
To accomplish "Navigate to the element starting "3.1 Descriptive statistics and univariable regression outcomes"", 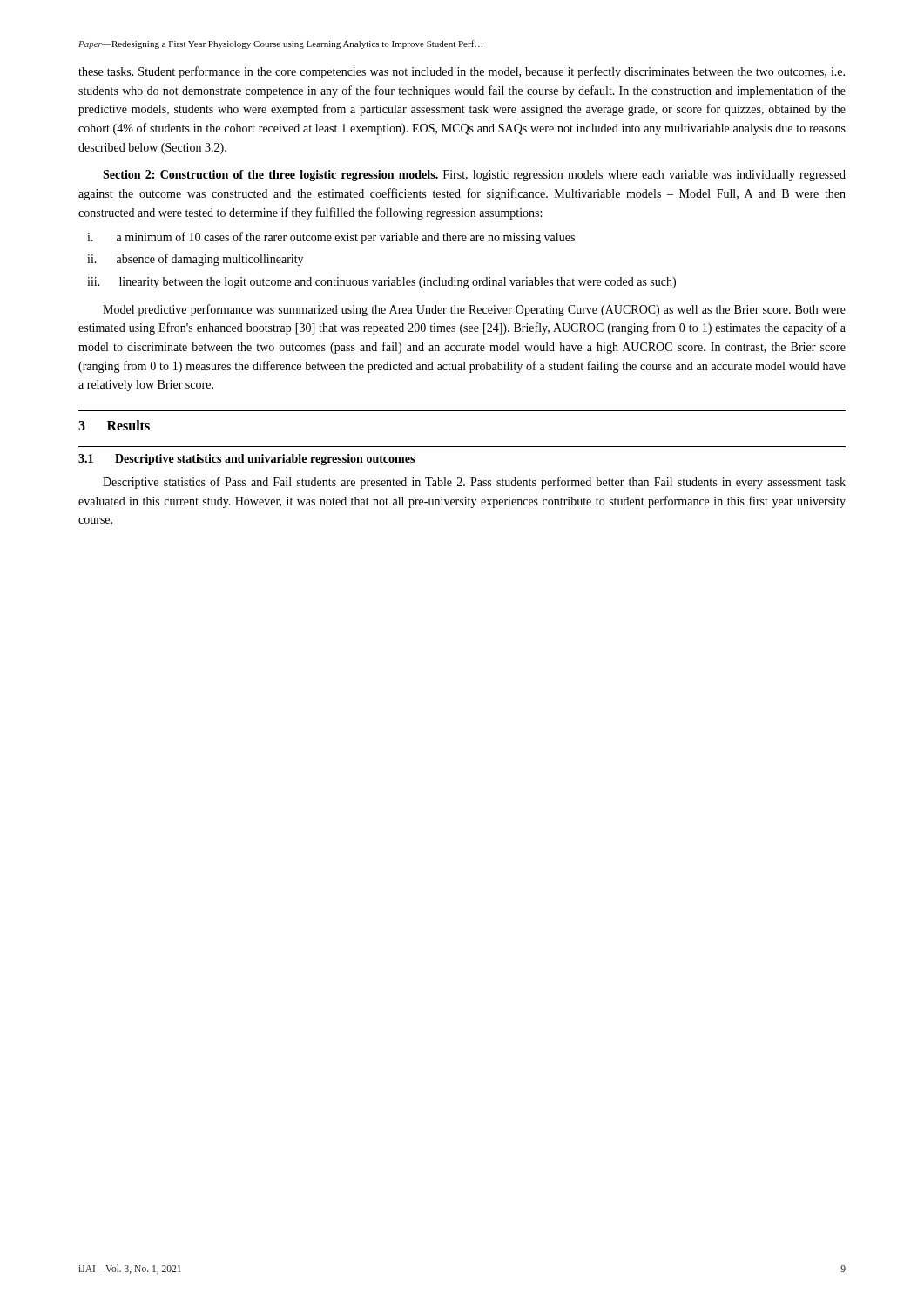I will click(246, 460).
